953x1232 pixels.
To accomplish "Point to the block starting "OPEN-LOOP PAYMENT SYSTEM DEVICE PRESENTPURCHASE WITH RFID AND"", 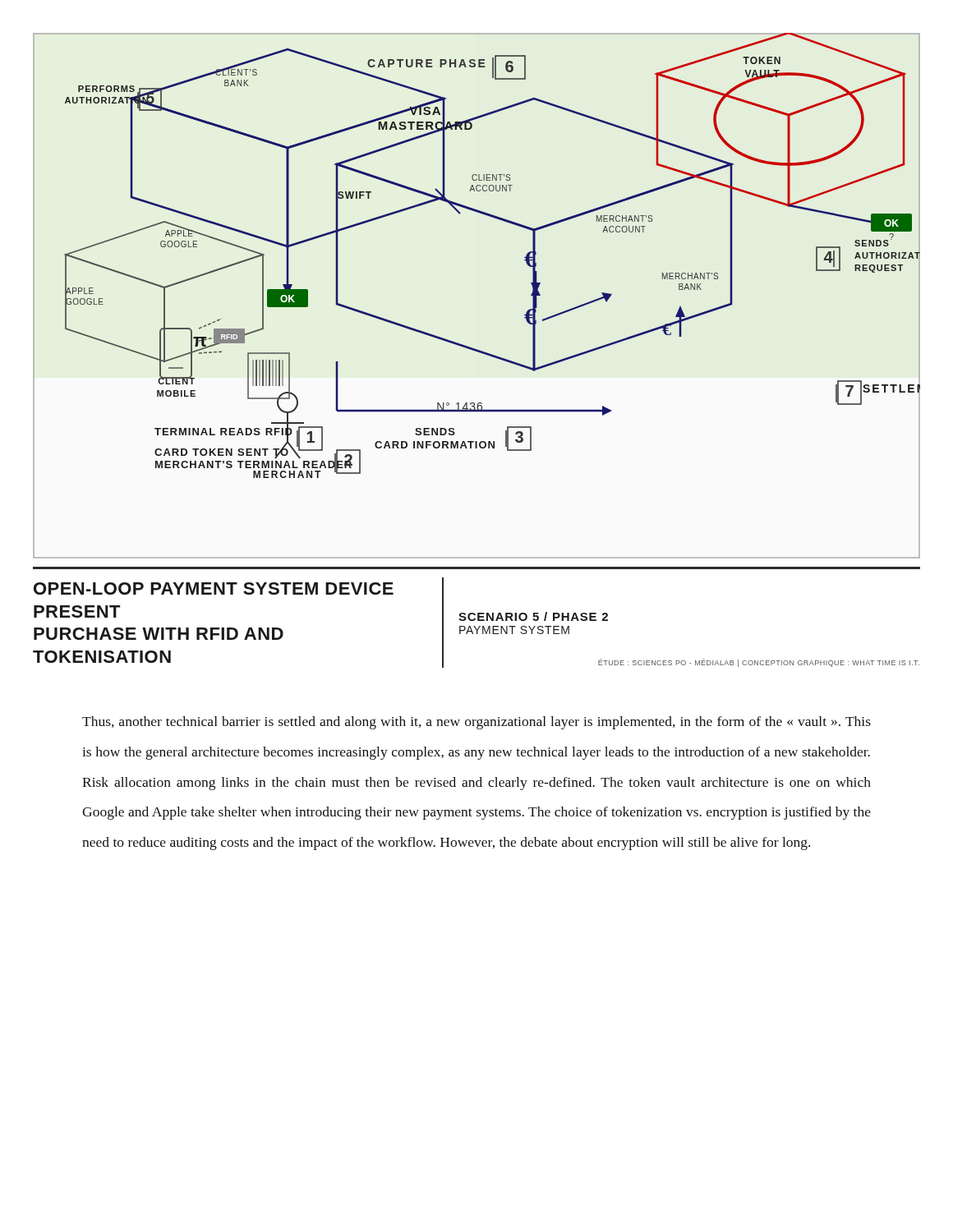I will (230, 623).
